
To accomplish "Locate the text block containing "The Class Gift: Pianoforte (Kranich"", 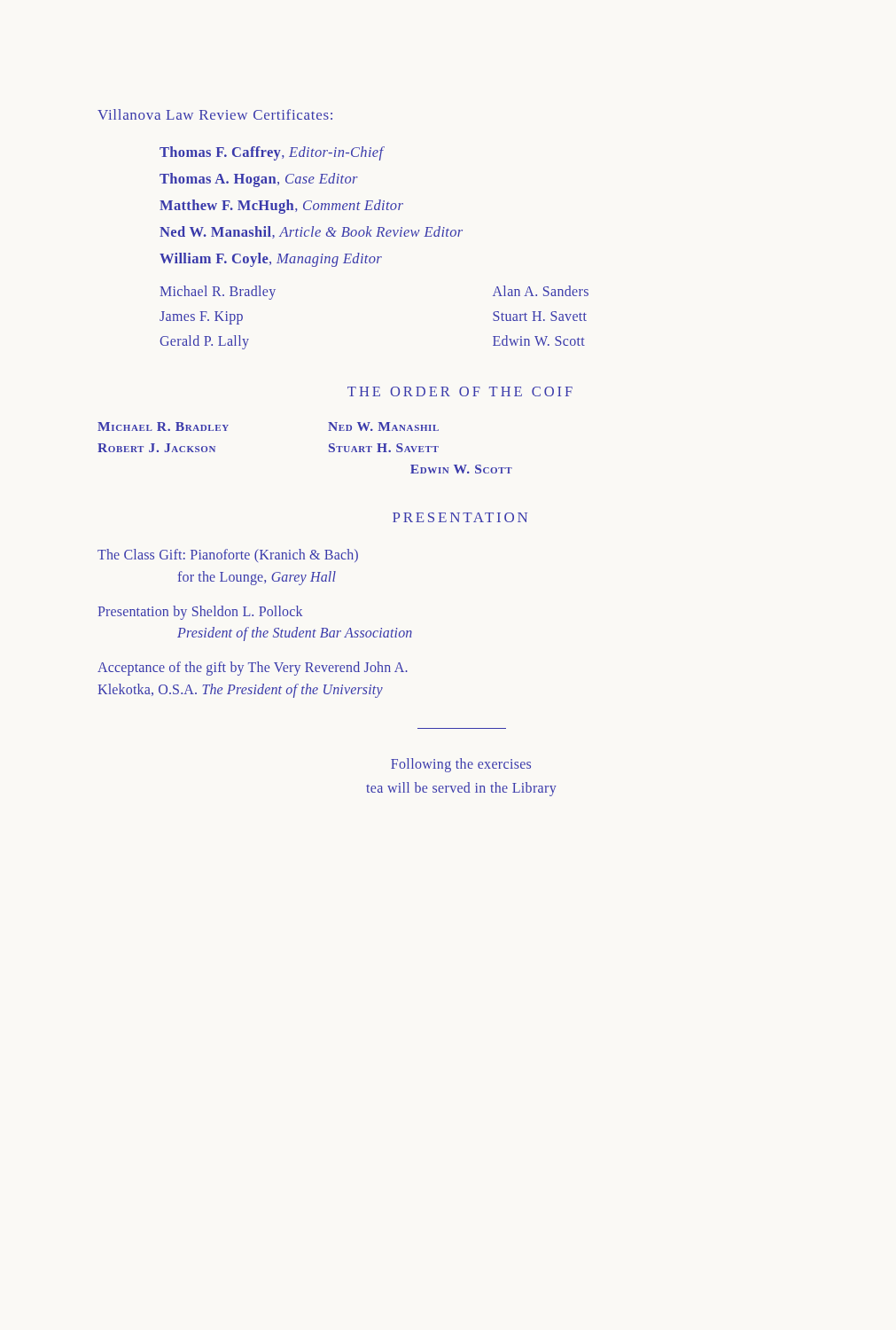I will (228, 555).
